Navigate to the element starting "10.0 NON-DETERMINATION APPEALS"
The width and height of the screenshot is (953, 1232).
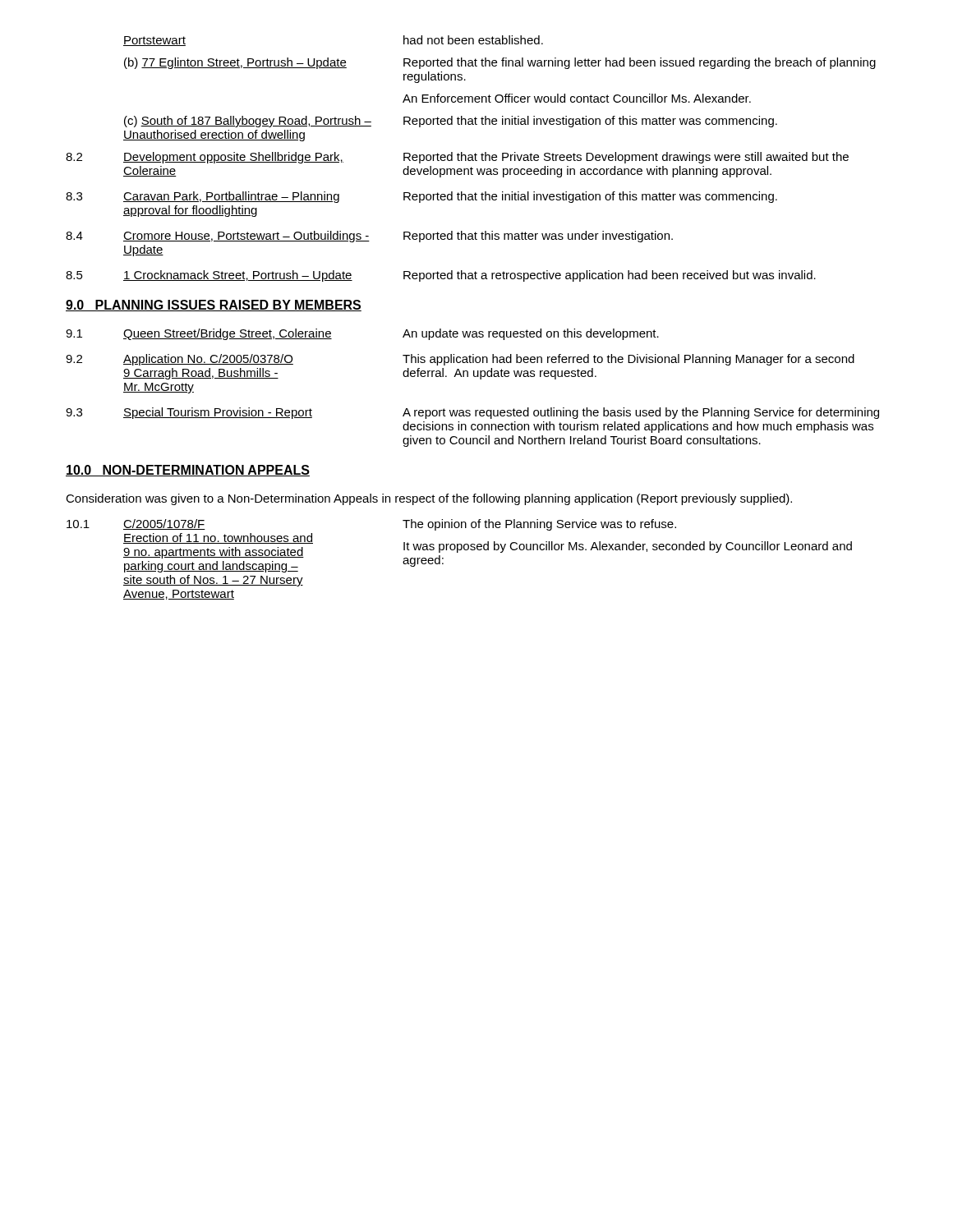click(x=188, y=471)
